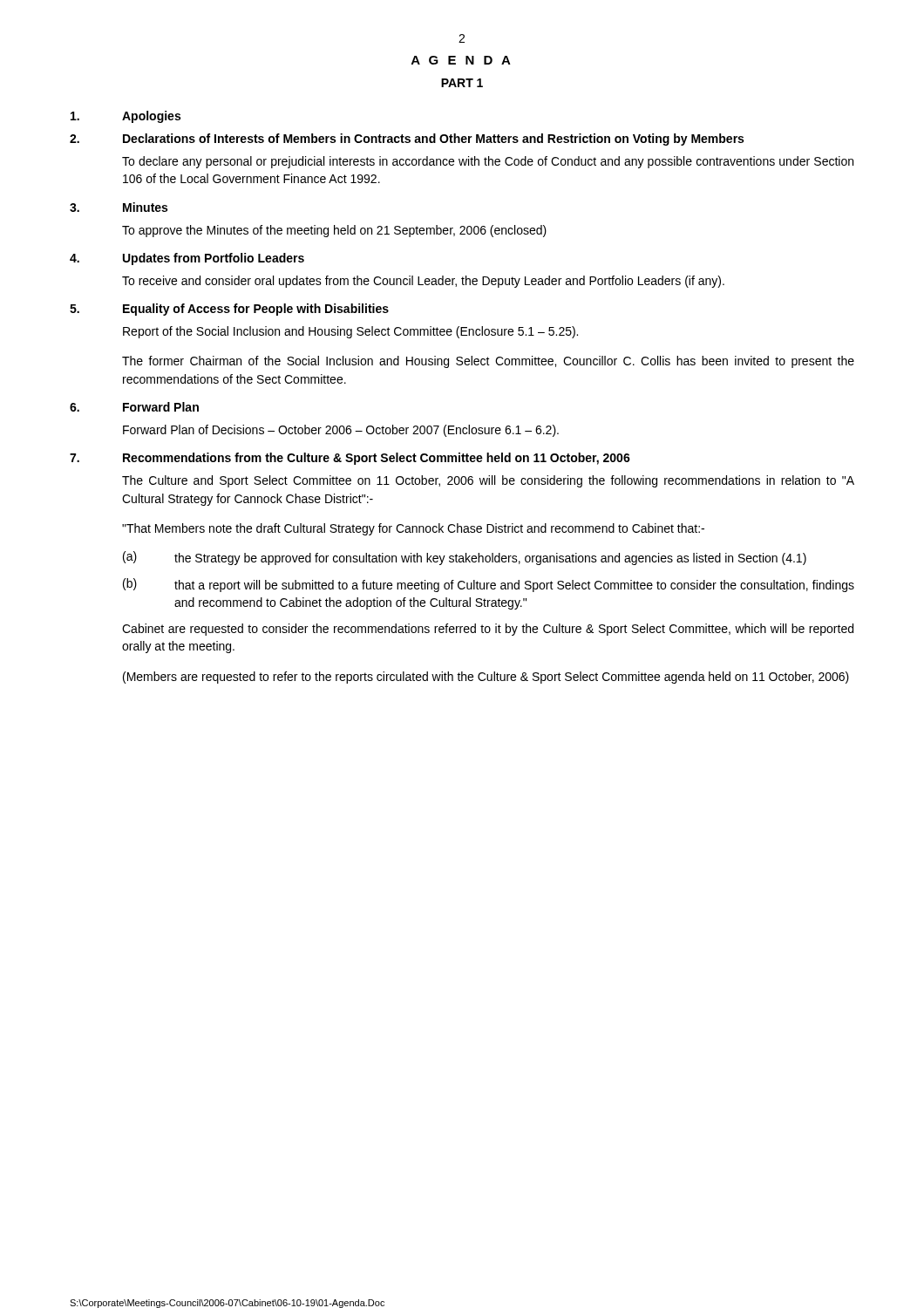Find the text block that reads "To receive and consider oral updates"
This screenshot has width=924, height=1308.
(424, 281)
